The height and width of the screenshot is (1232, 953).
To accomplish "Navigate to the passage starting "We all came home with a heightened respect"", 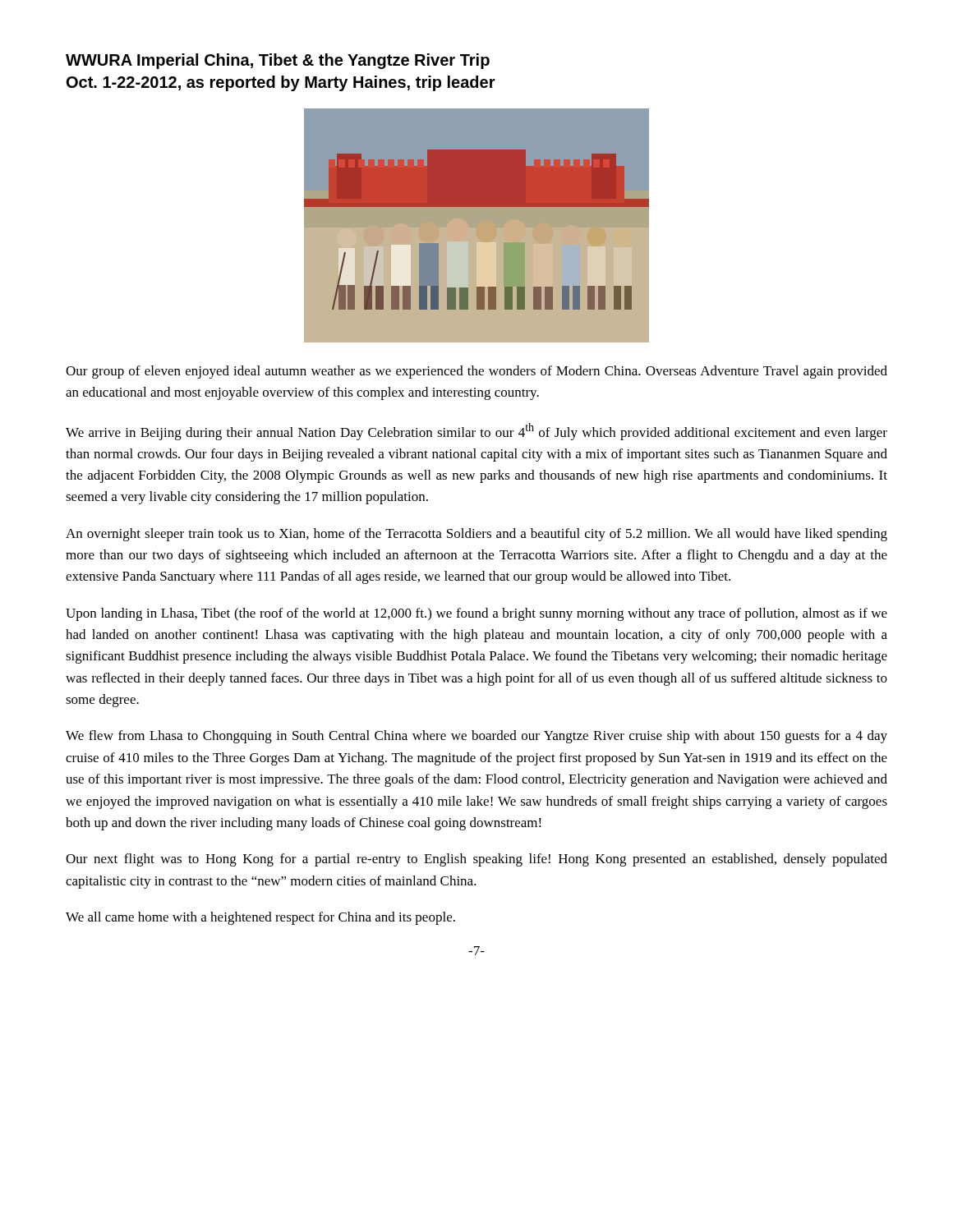I will click(261, 917).
